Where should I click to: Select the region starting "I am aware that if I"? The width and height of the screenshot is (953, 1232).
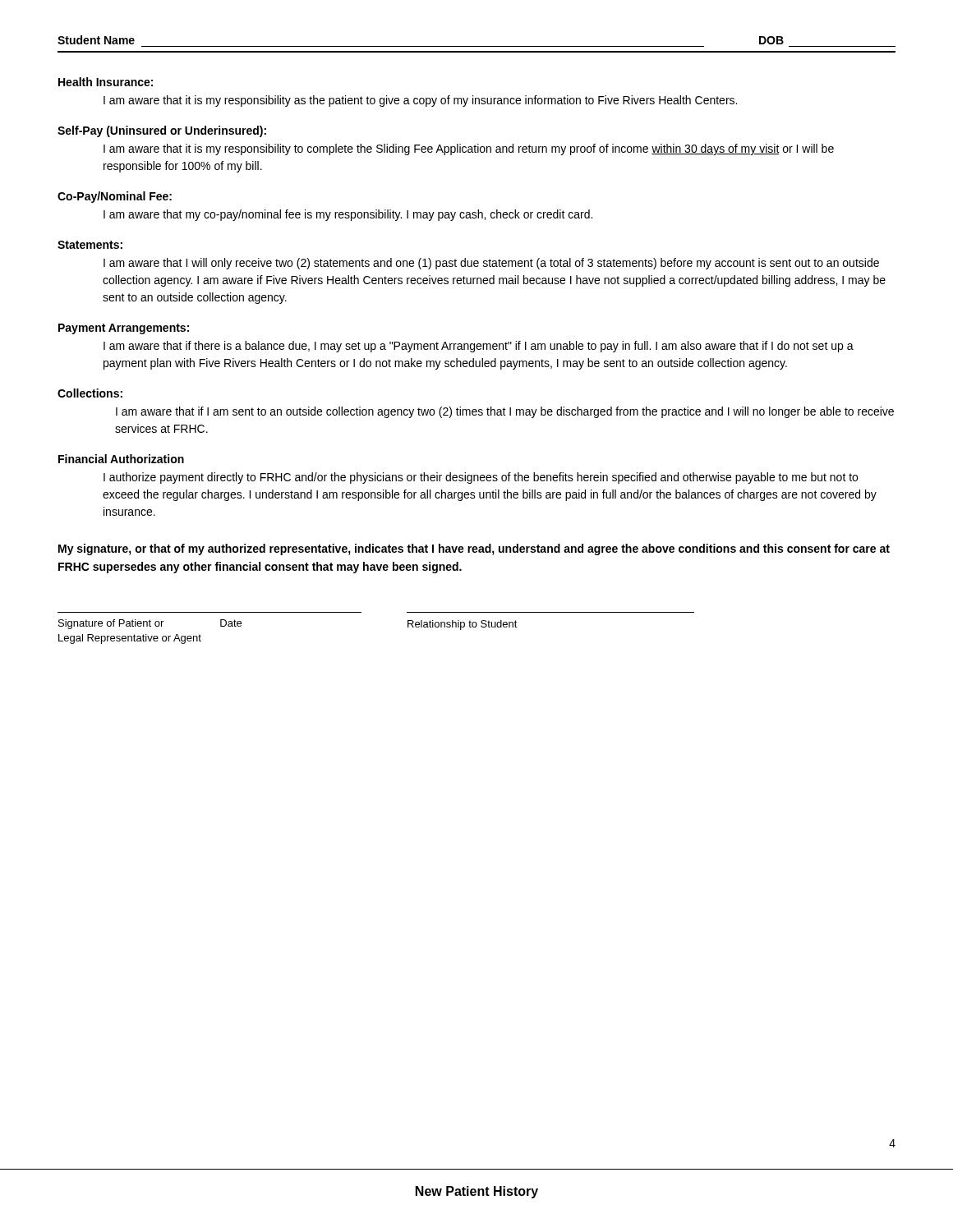pos(505,420)
